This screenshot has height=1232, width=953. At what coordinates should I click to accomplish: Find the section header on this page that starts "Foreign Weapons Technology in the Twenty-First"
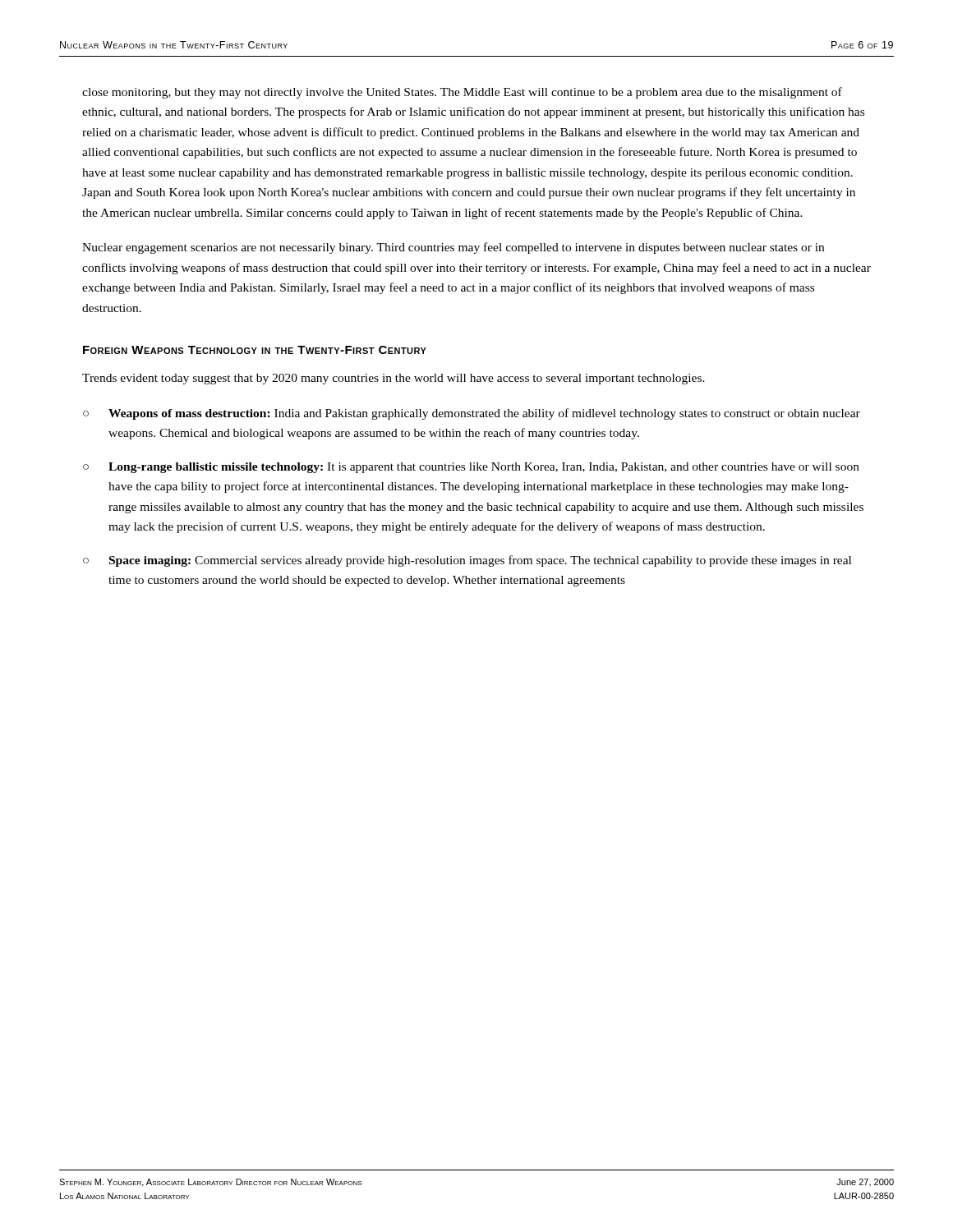click(254, 350)
